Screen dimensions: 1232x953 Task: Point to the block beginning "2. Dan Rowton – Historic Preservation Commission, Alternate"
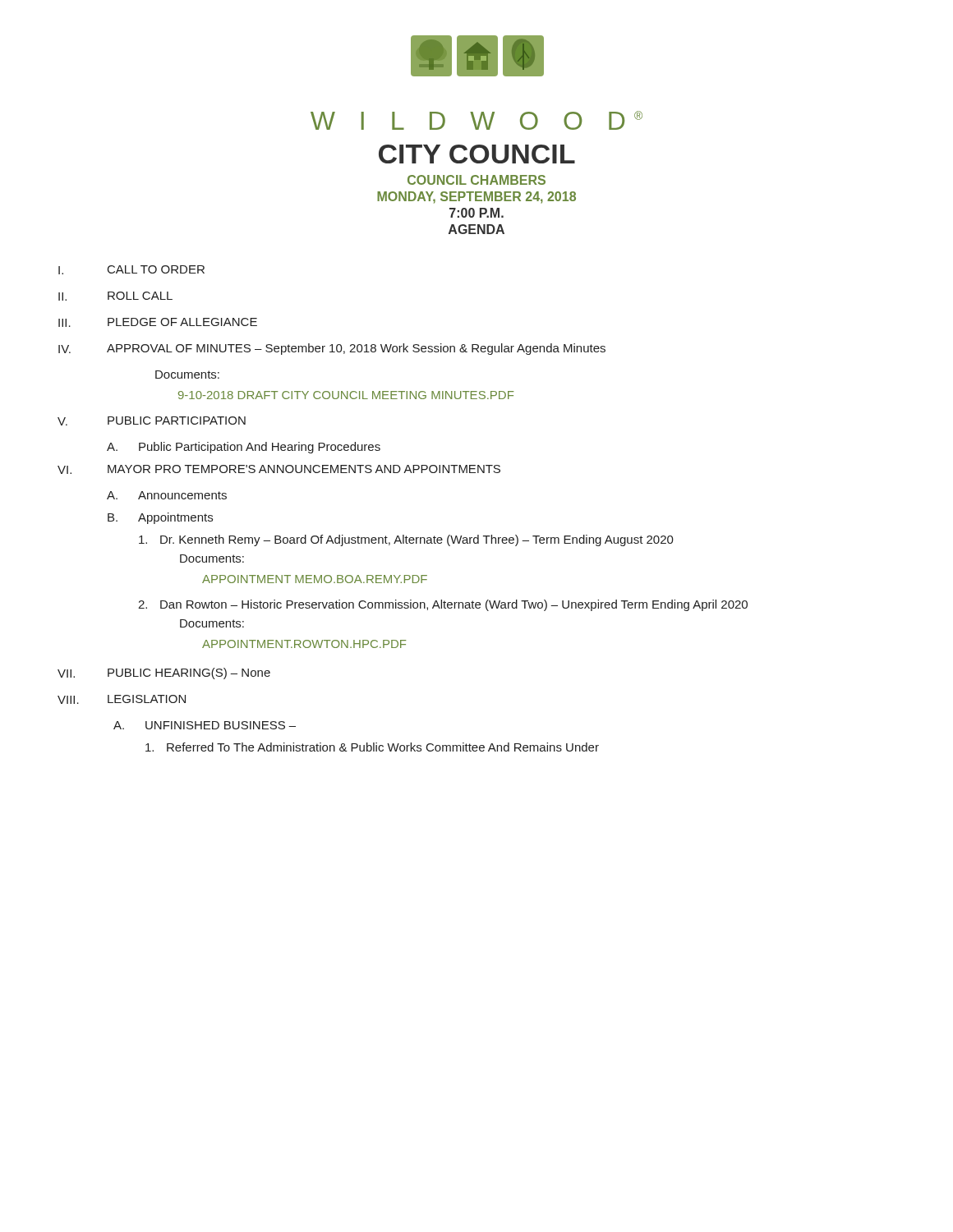517,604
